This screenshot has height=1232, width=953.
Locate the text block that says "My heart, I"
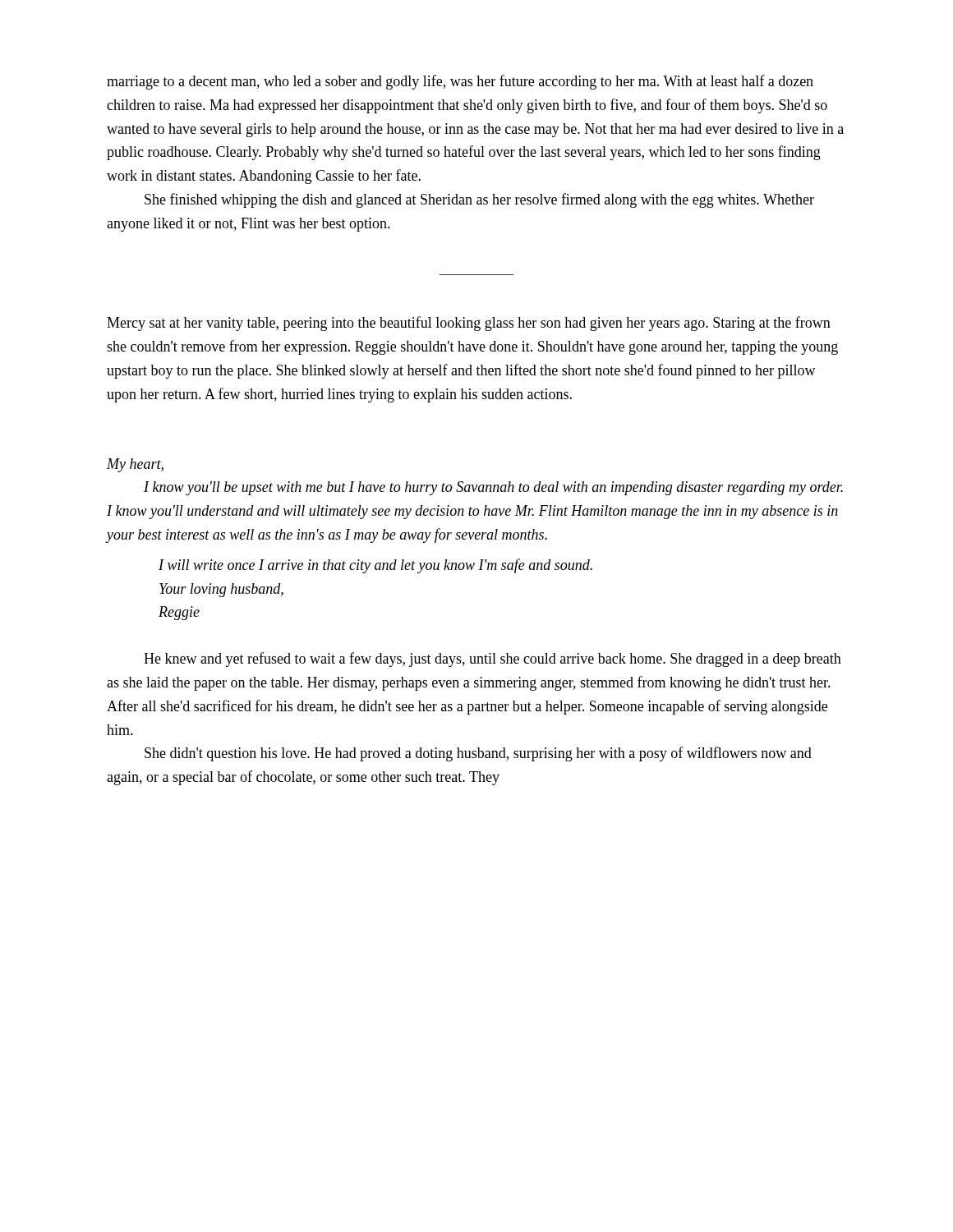pyautogui.click(x=476, y=499)
